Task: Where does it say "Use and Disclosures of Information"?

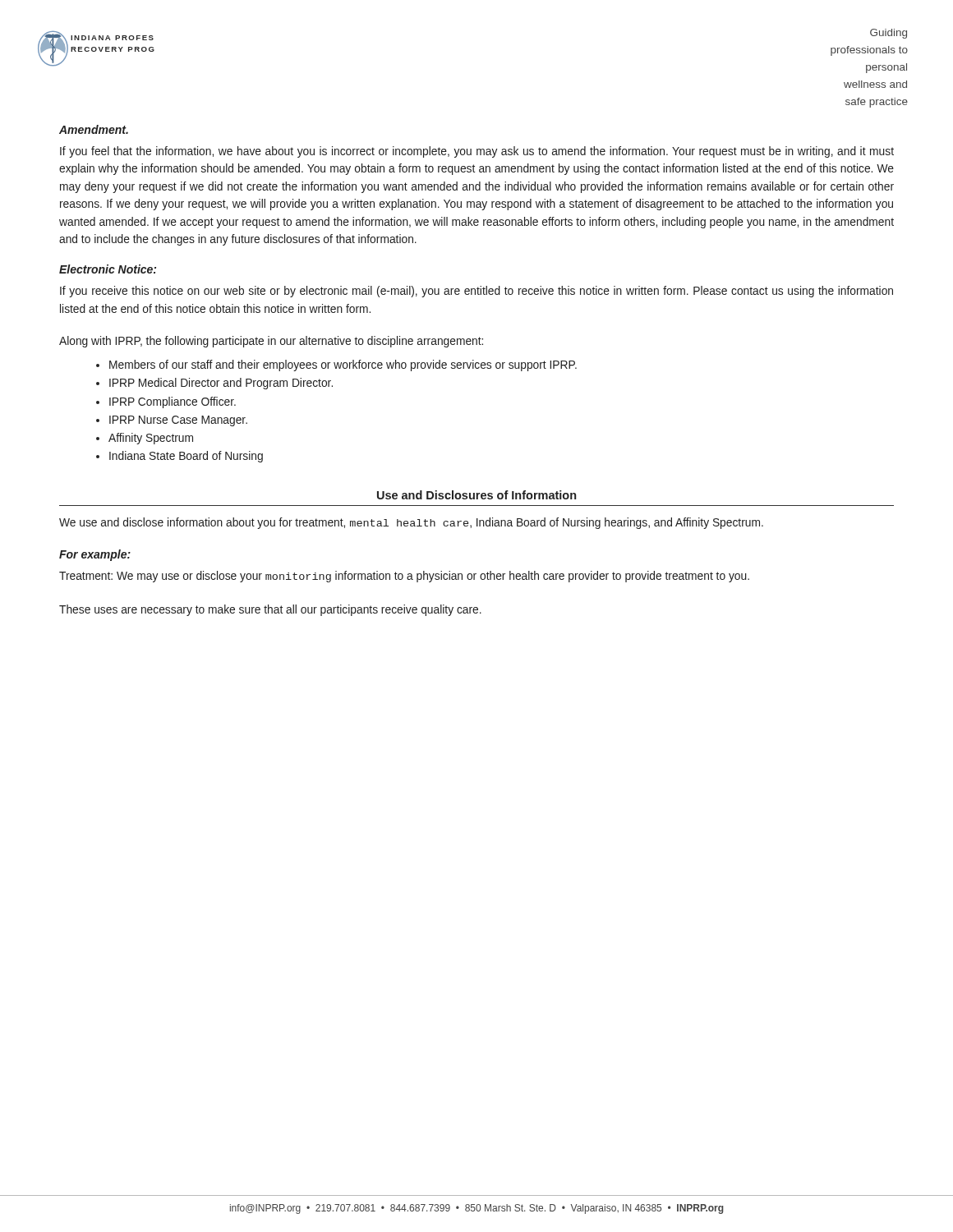Action: click(476, 495)
